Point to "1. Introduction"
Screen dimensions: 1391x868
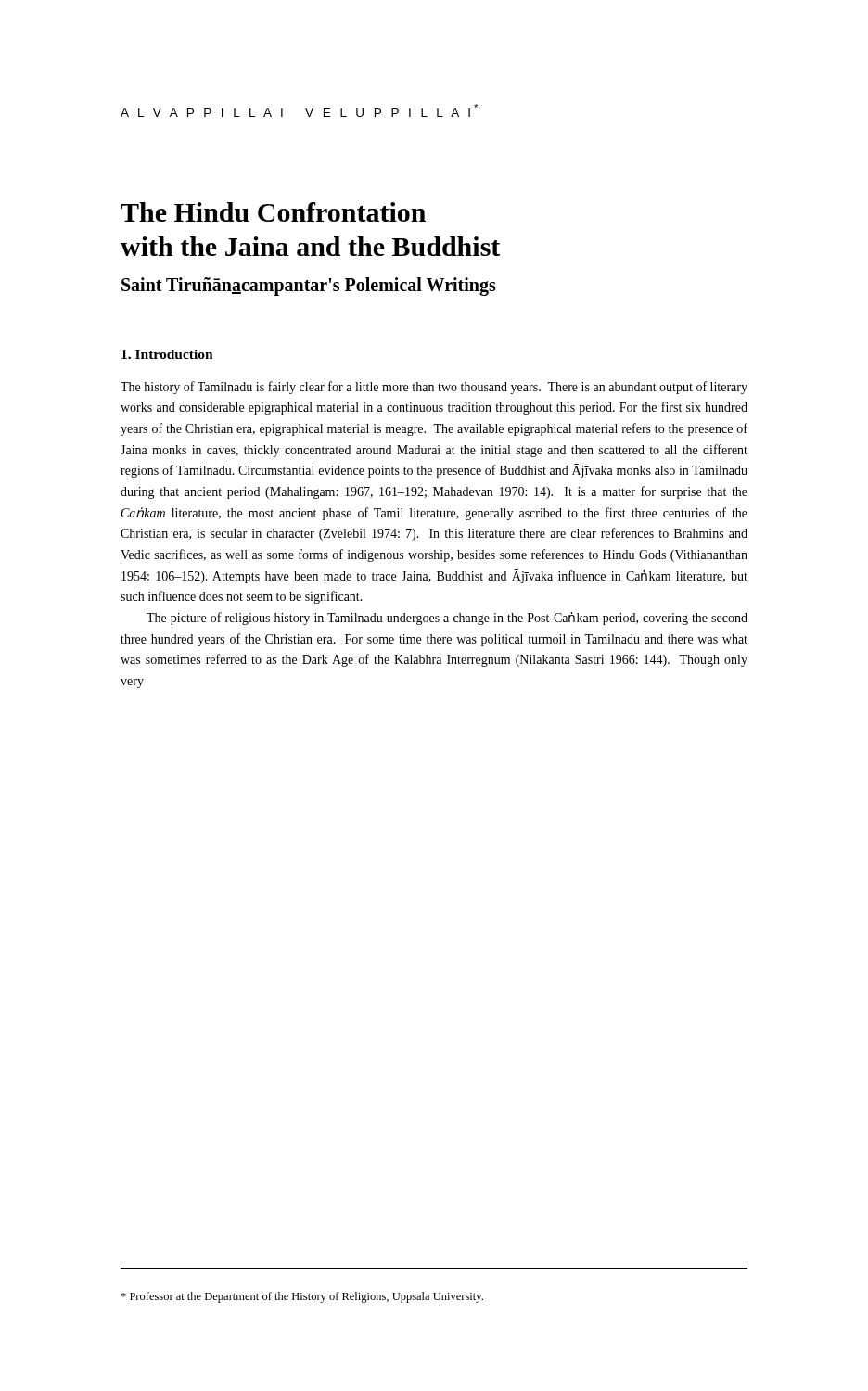point(167,353)
